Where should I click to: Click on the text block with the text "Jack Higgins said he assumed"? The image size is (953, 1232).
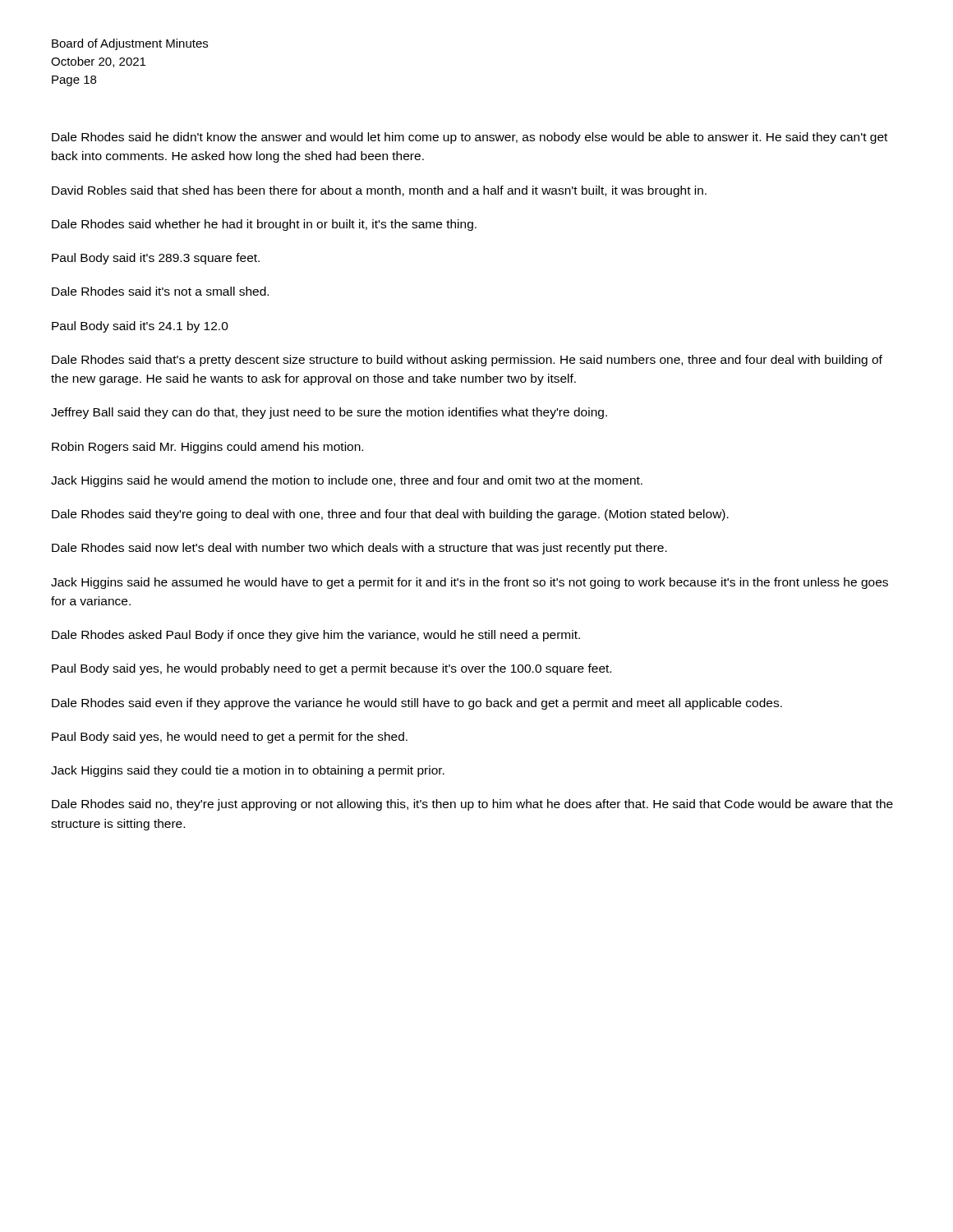pyautogui.click(x=470, y=591)
